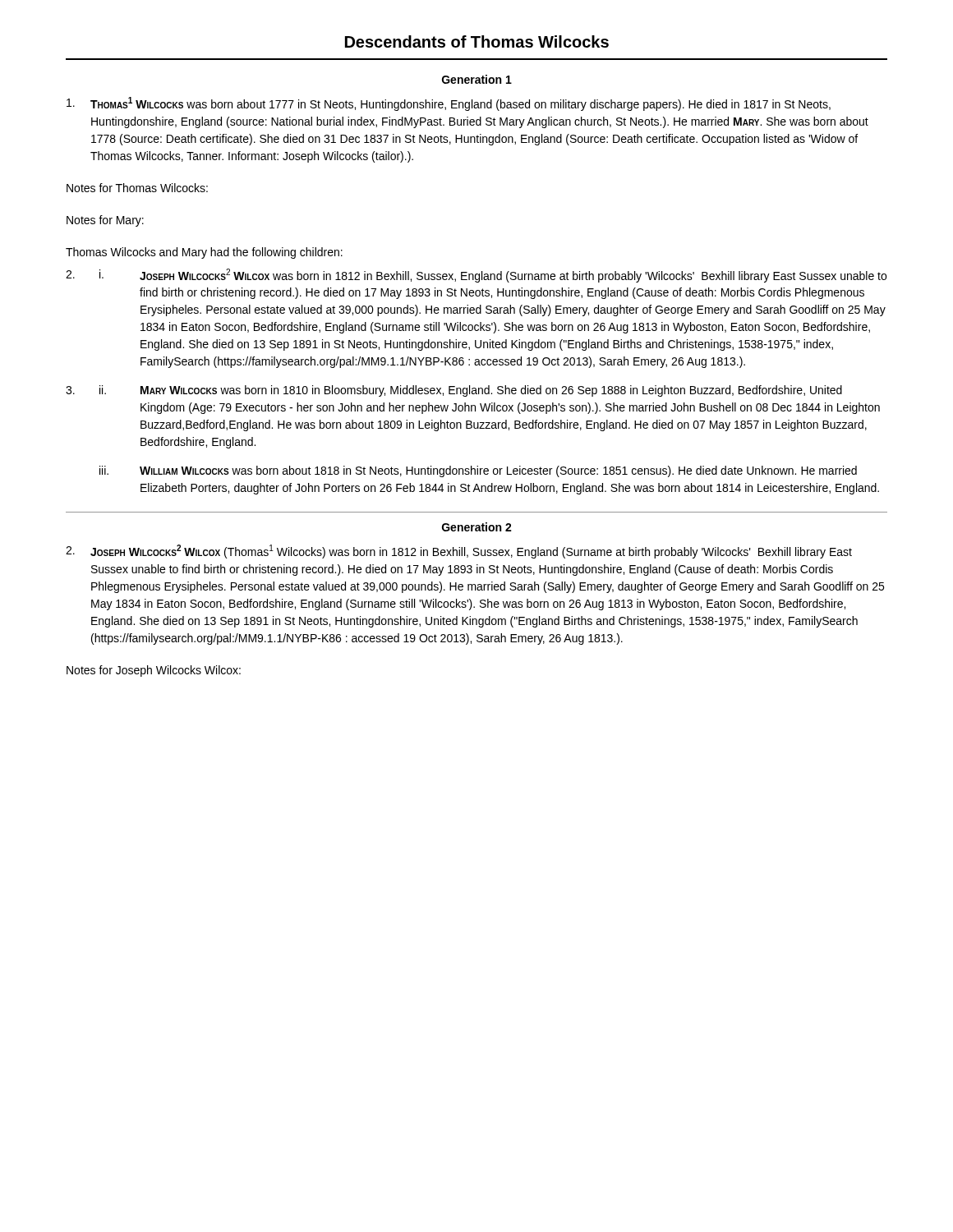Find the section header that says "Generation 2"
The width and height of the screenshot is (953, 1232).
(x=476, y=528)
